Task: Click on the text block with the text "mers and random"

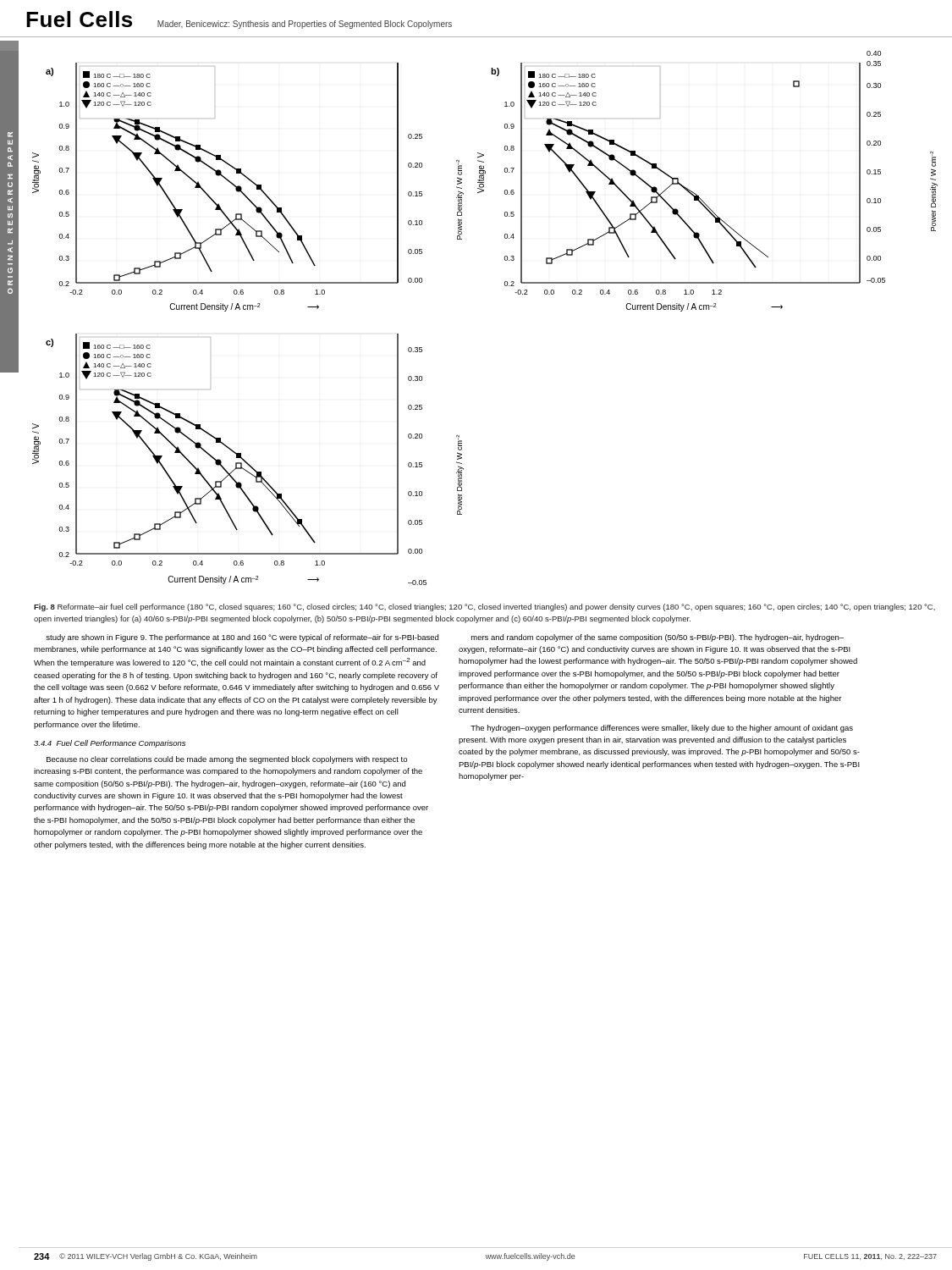Action: point(662,707)
